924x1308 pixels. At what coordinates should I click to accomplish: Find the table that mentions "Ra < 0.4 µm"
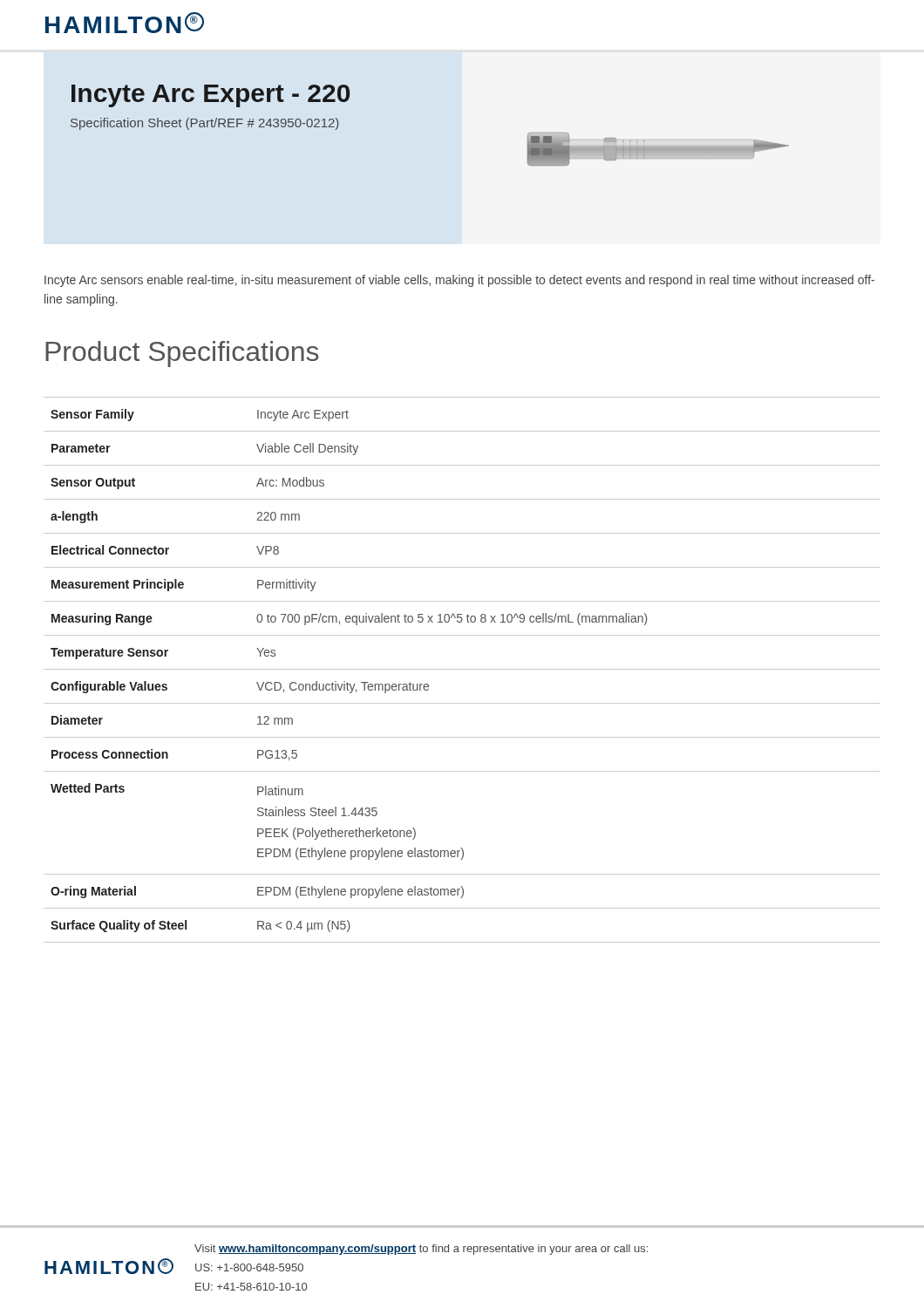(462, 670)
